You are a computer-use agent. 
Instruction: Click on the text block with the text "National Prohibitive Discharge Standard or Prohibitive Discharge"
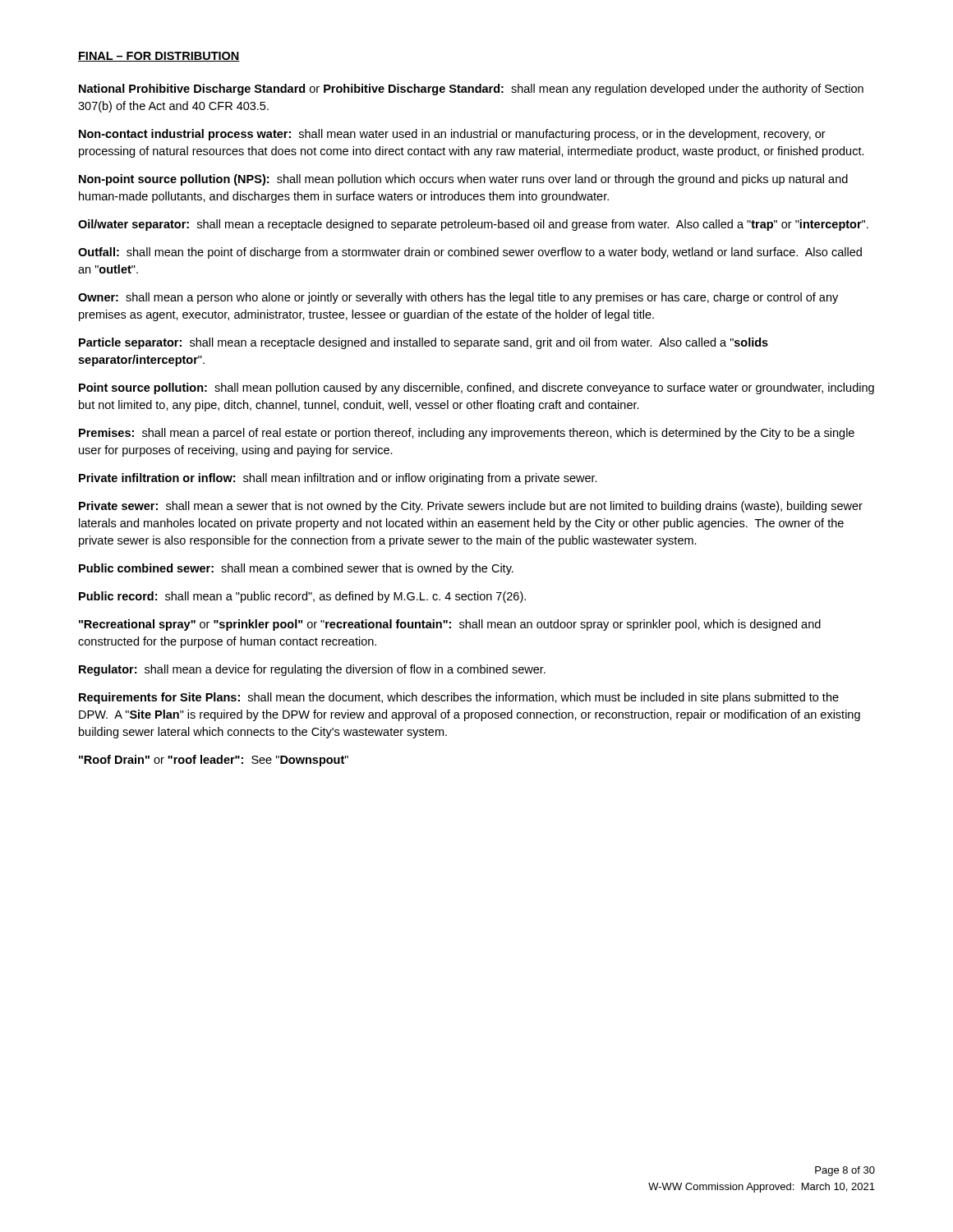click(471, 97)
